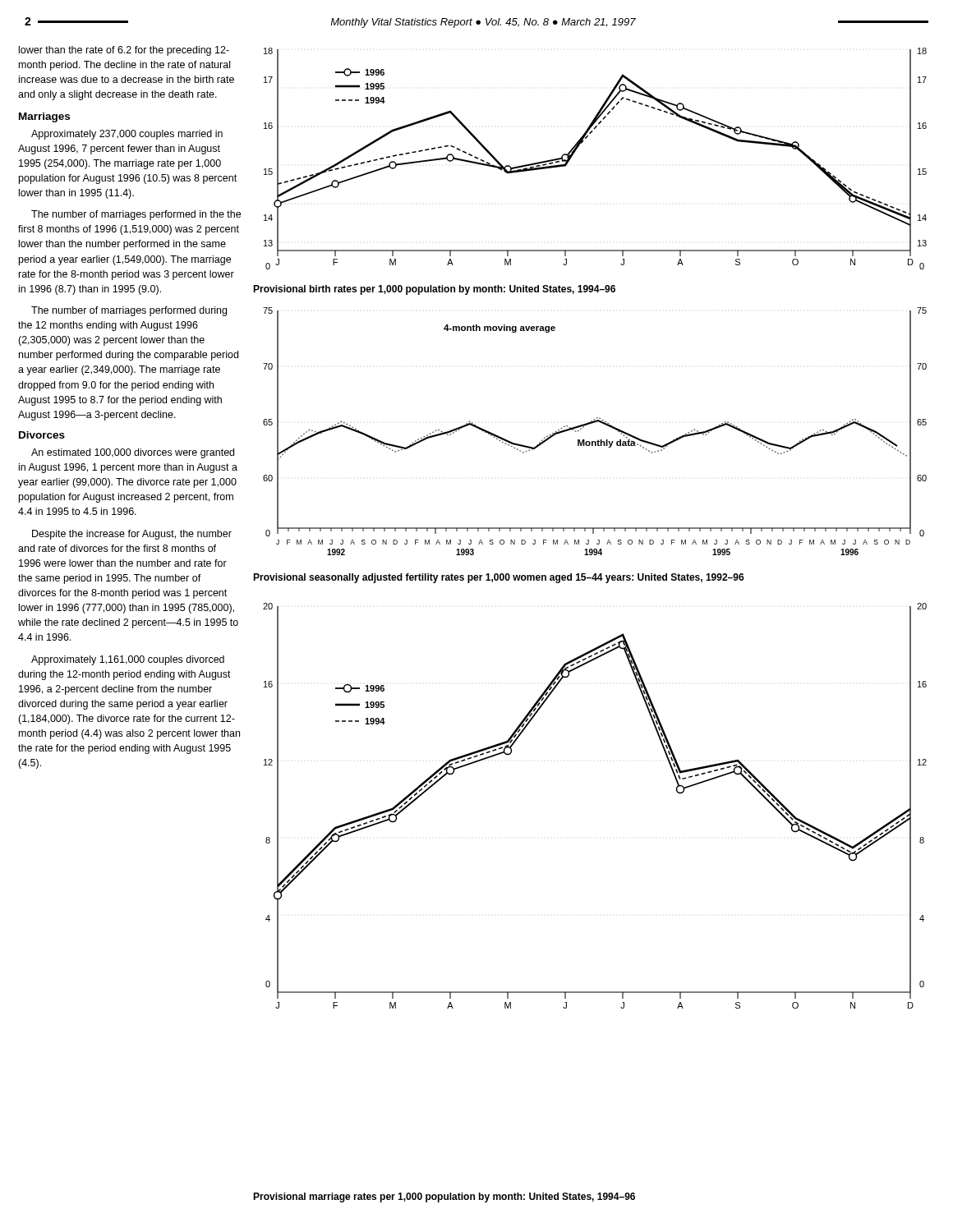Find the caption containing "Provisional birth rates per 1,000 population"
Image resolution: width=953 pixels, height=1232 pixels.
434,289
